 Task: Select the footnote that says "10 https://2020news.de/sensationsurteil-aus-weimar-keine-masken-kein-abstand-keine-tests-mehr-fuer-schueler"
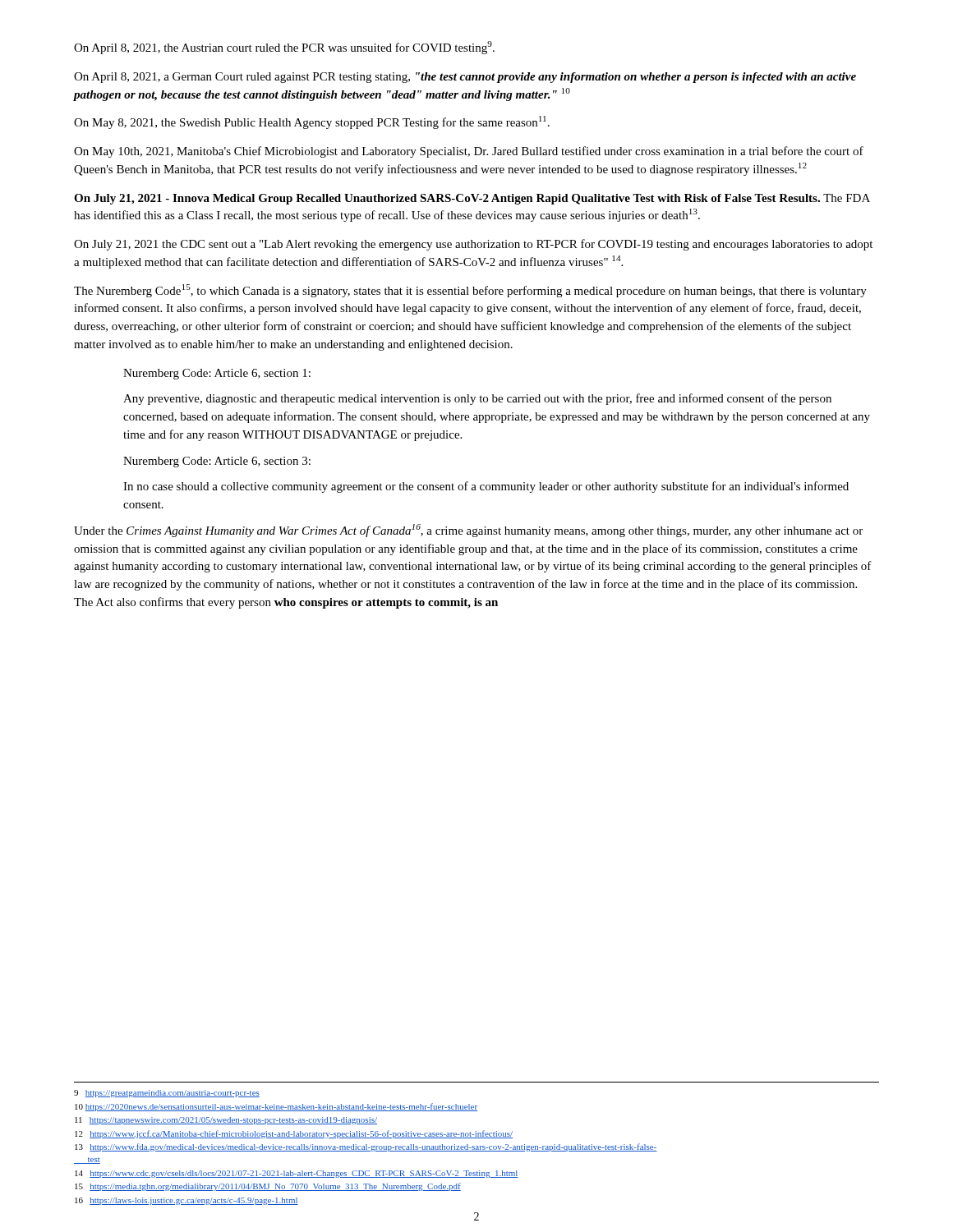click(476, 1107)
